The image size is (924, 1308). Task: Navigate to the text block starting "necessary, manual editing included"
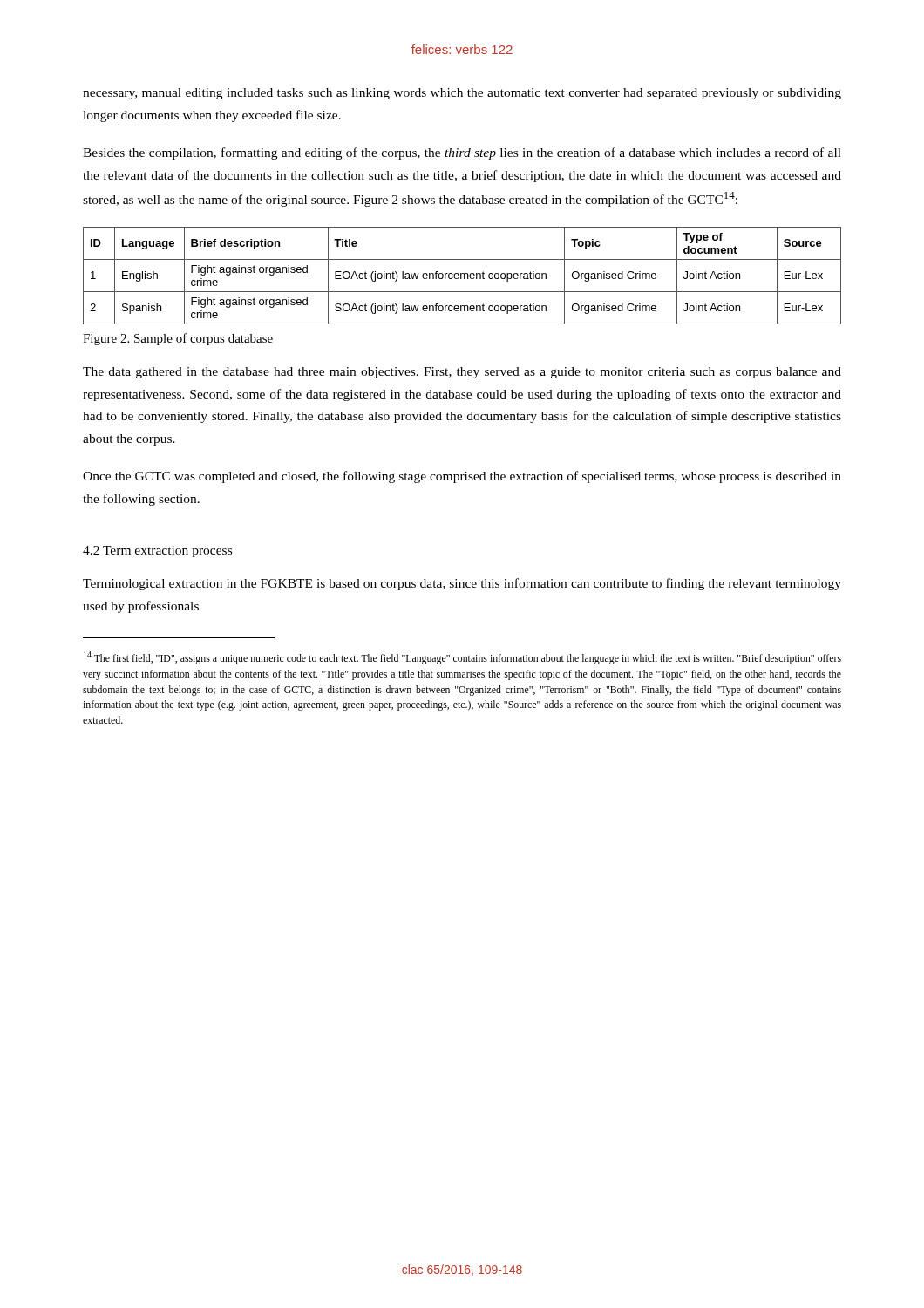tap(462, 103)
